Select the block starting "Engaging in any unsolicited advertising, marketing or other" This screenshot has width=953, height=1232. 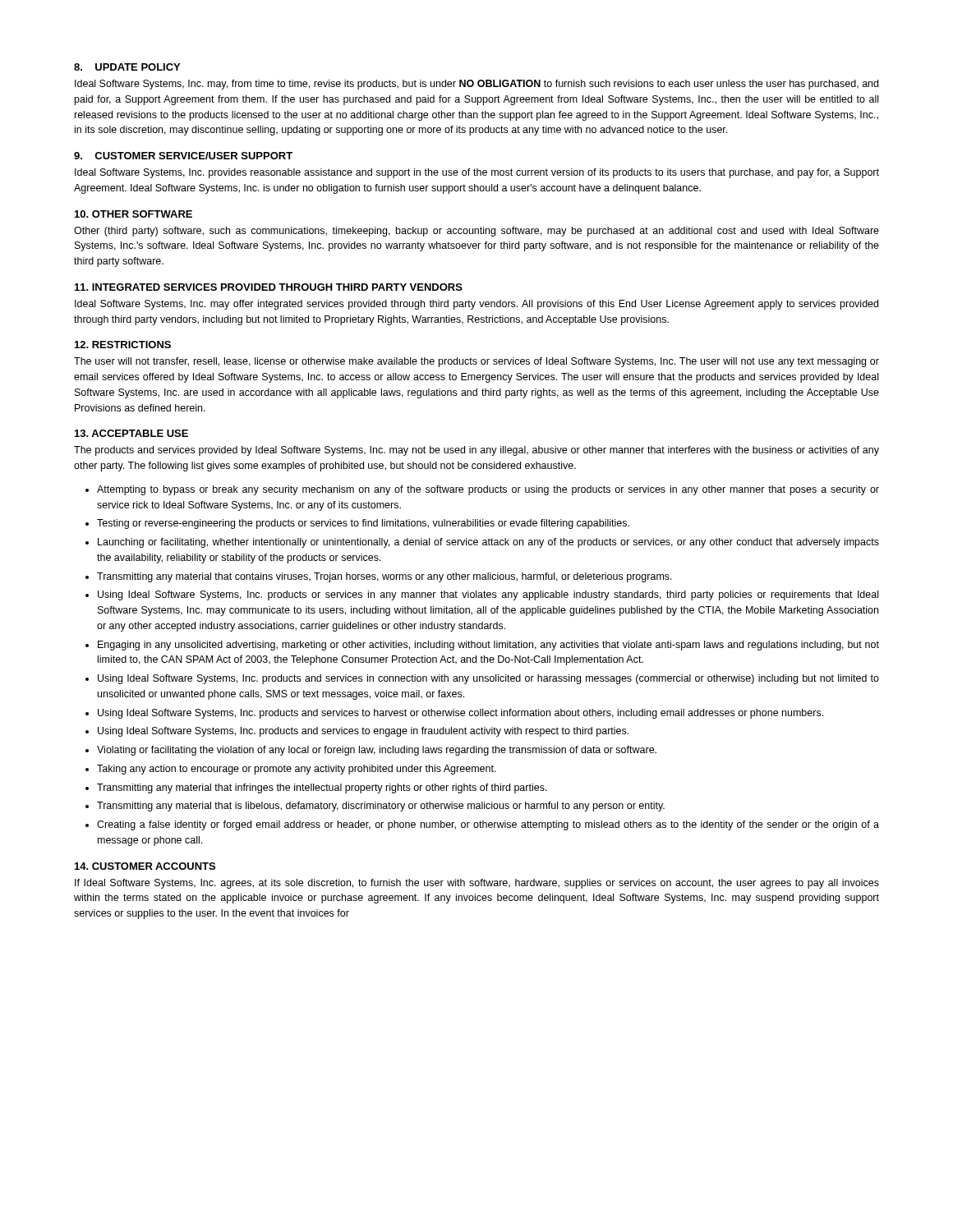(x=488, y=652)
